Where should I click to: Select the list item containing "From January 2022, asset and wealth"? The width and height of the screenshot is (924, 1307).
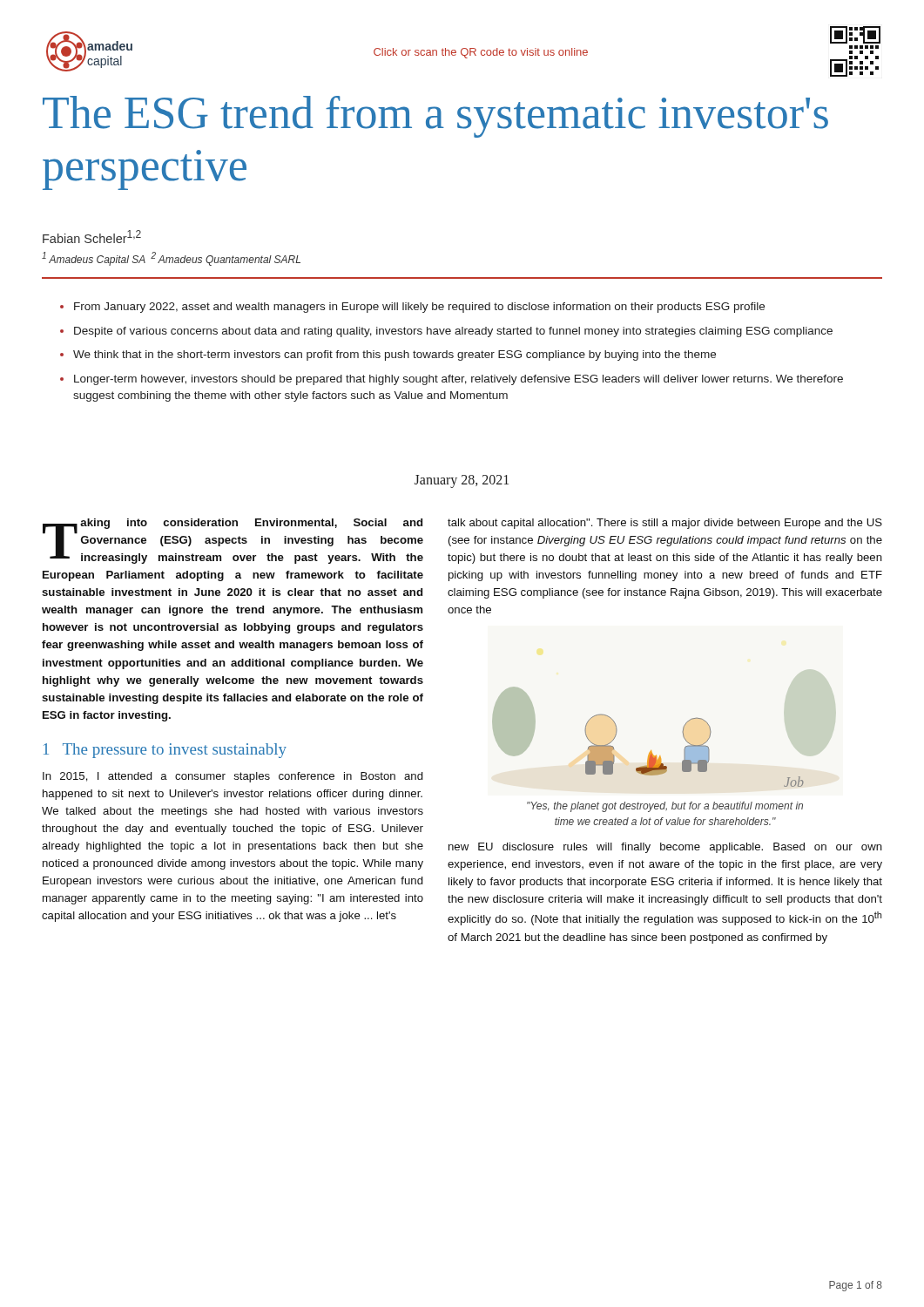click(x=419, y=306)
